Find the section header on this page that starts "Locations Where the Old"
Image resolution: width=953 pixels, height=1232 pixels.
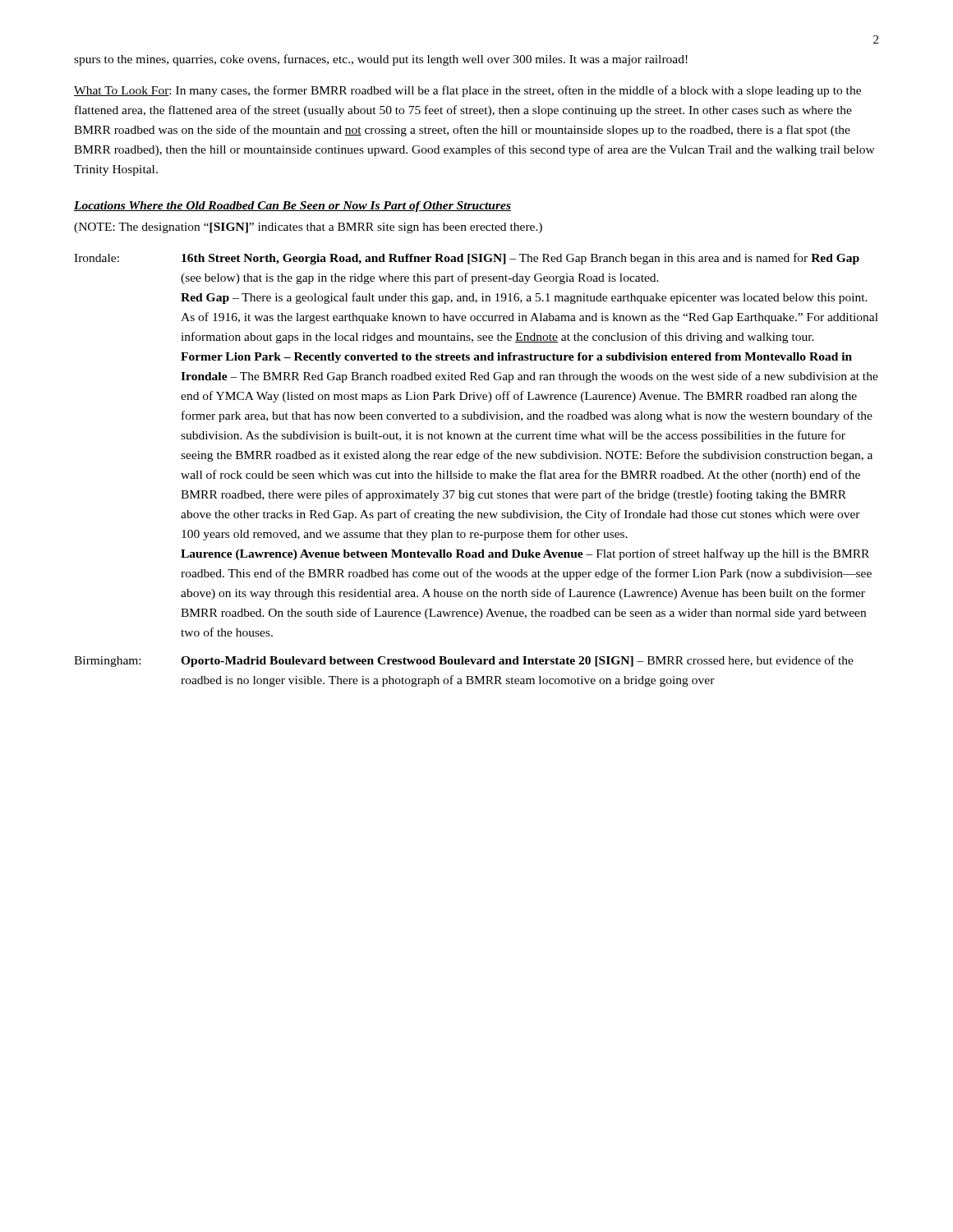tap(292, 205)
